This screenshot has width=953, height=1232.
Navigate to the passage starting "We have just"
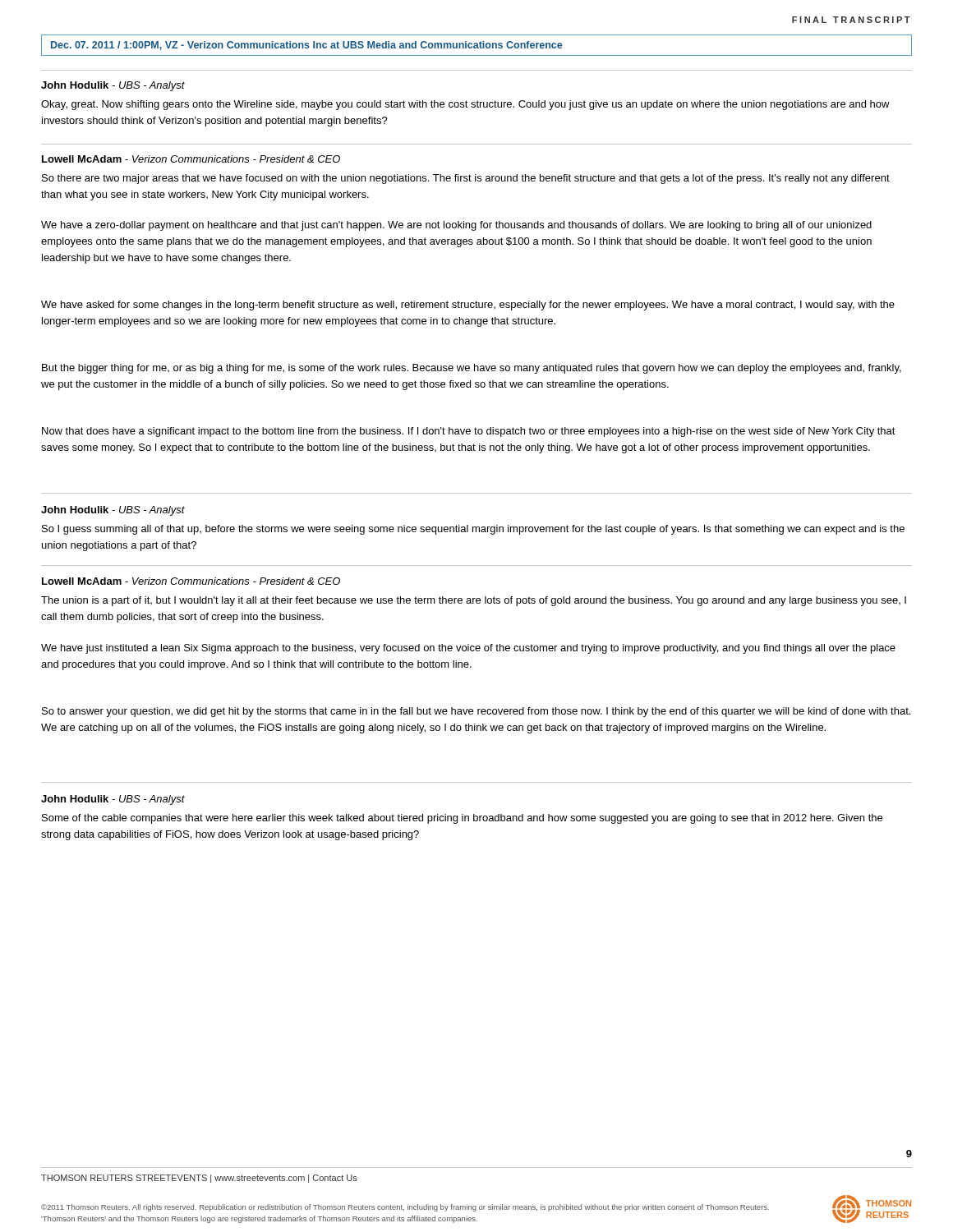pos(468,656)
